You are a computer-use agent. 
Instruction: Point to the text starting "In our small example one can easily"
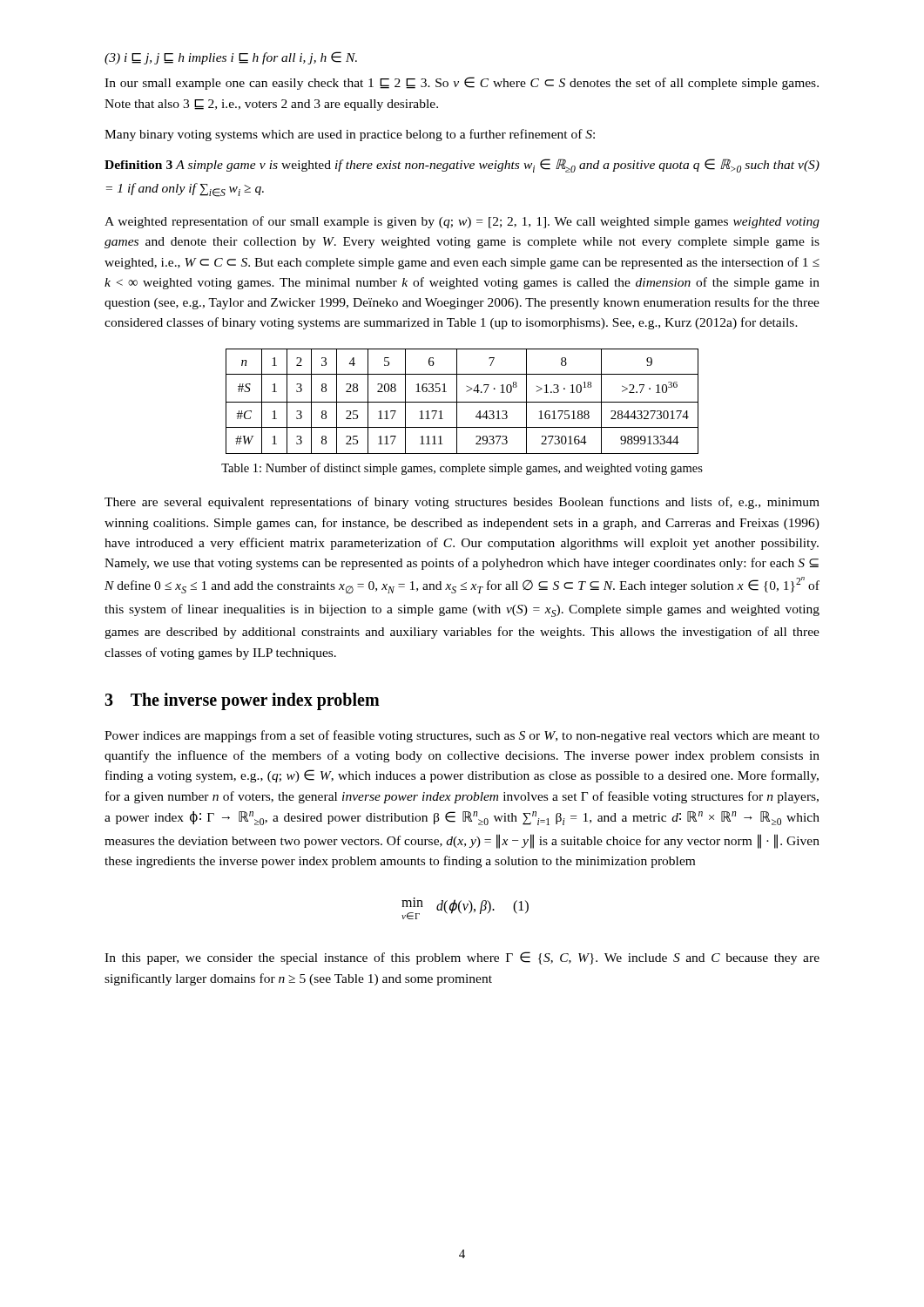[x=462, y=93]
